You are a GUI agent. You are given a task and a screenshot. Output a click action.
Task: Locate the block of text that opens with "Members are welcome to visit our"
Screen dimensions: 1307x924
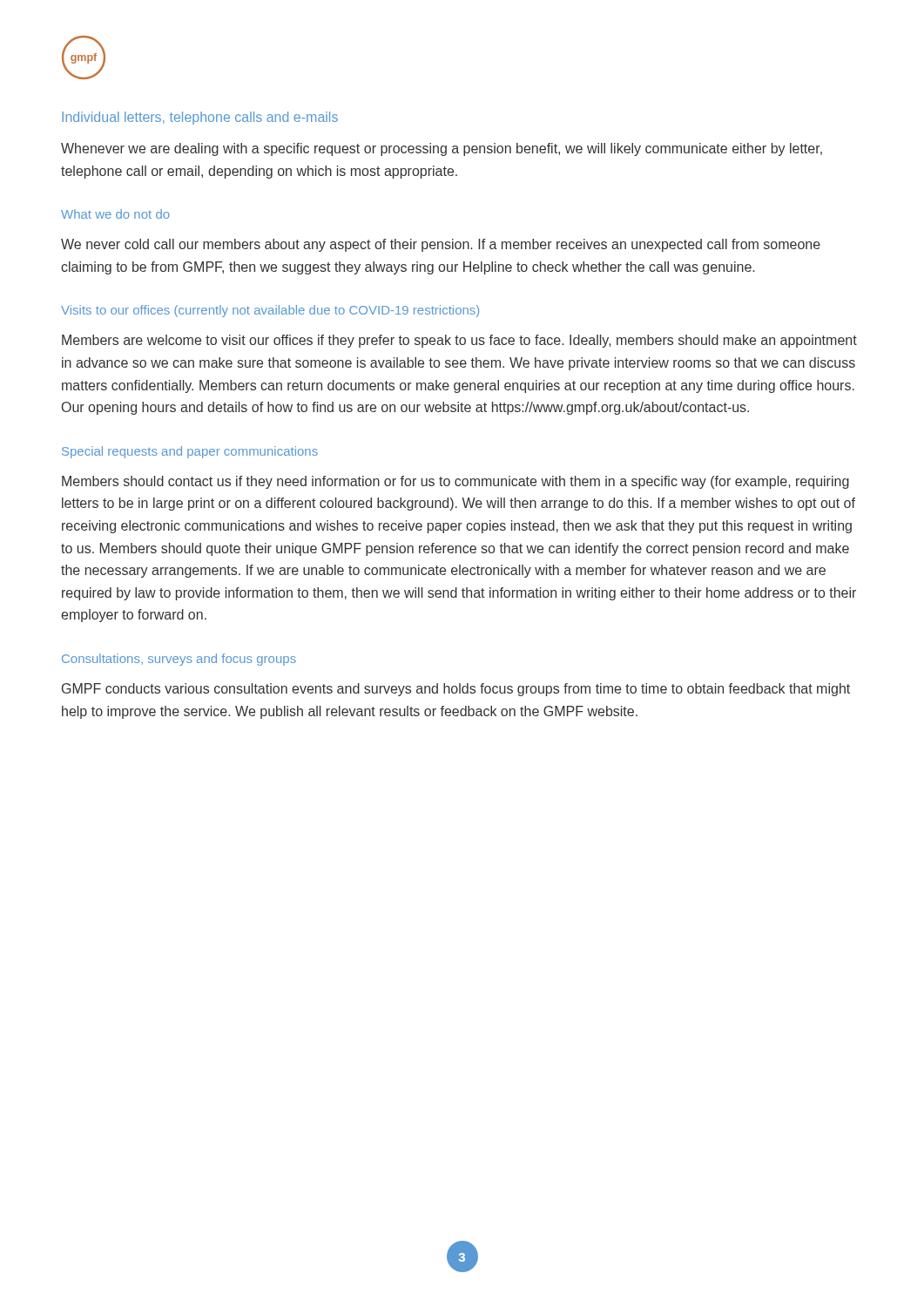[459, 374]
